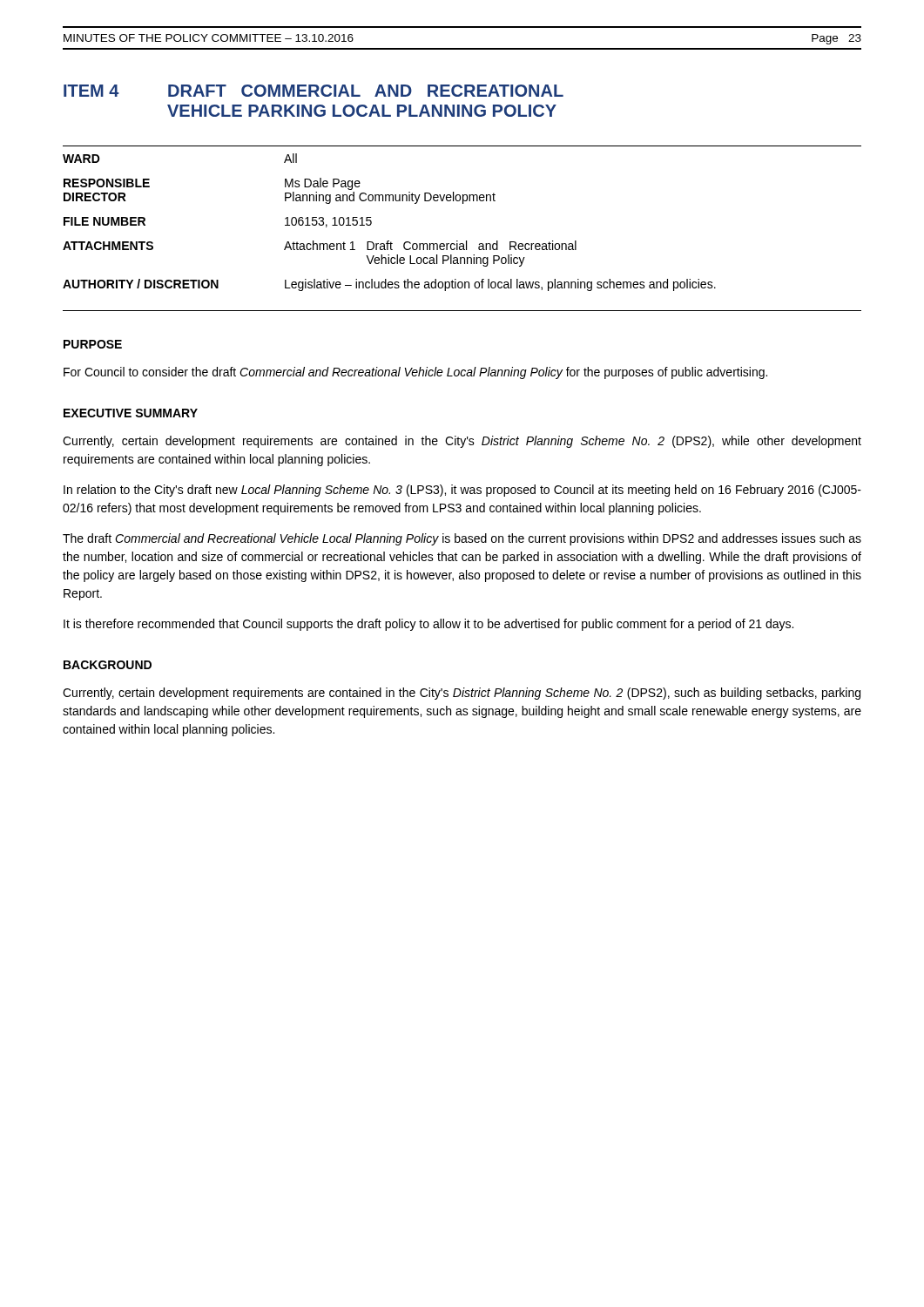Locate the block of text that opens with "For Council to consider the draft"
Image resolution: width=924 pixels, height=1307 pixels.
click(462, 372)
